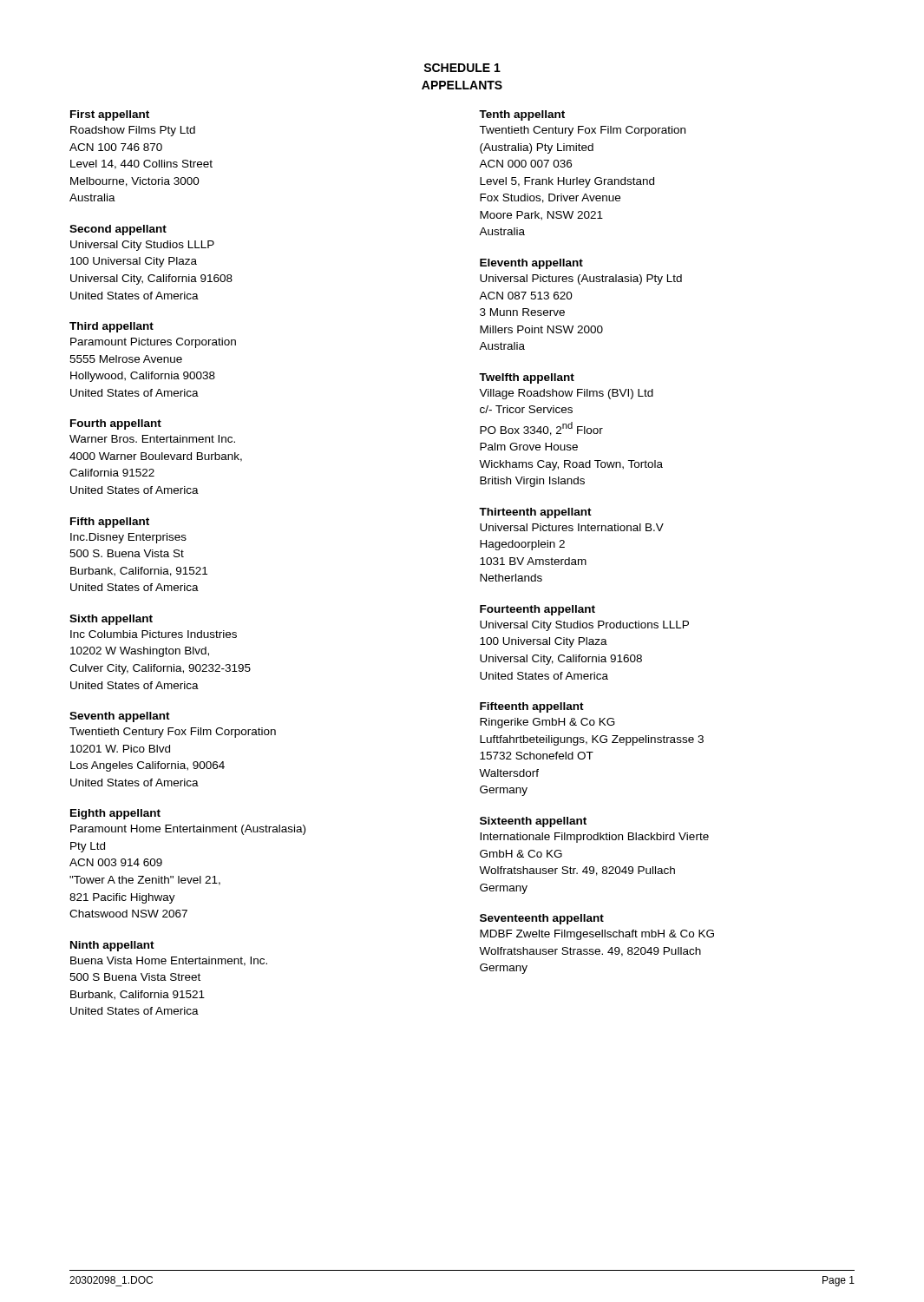This screenshot has width=924, height=1302.
Task: Where is the passage that starts "Tenth appellant Twentieth Century Fox Film Corporation (Australia)"?
Action: tap(522, 115)
